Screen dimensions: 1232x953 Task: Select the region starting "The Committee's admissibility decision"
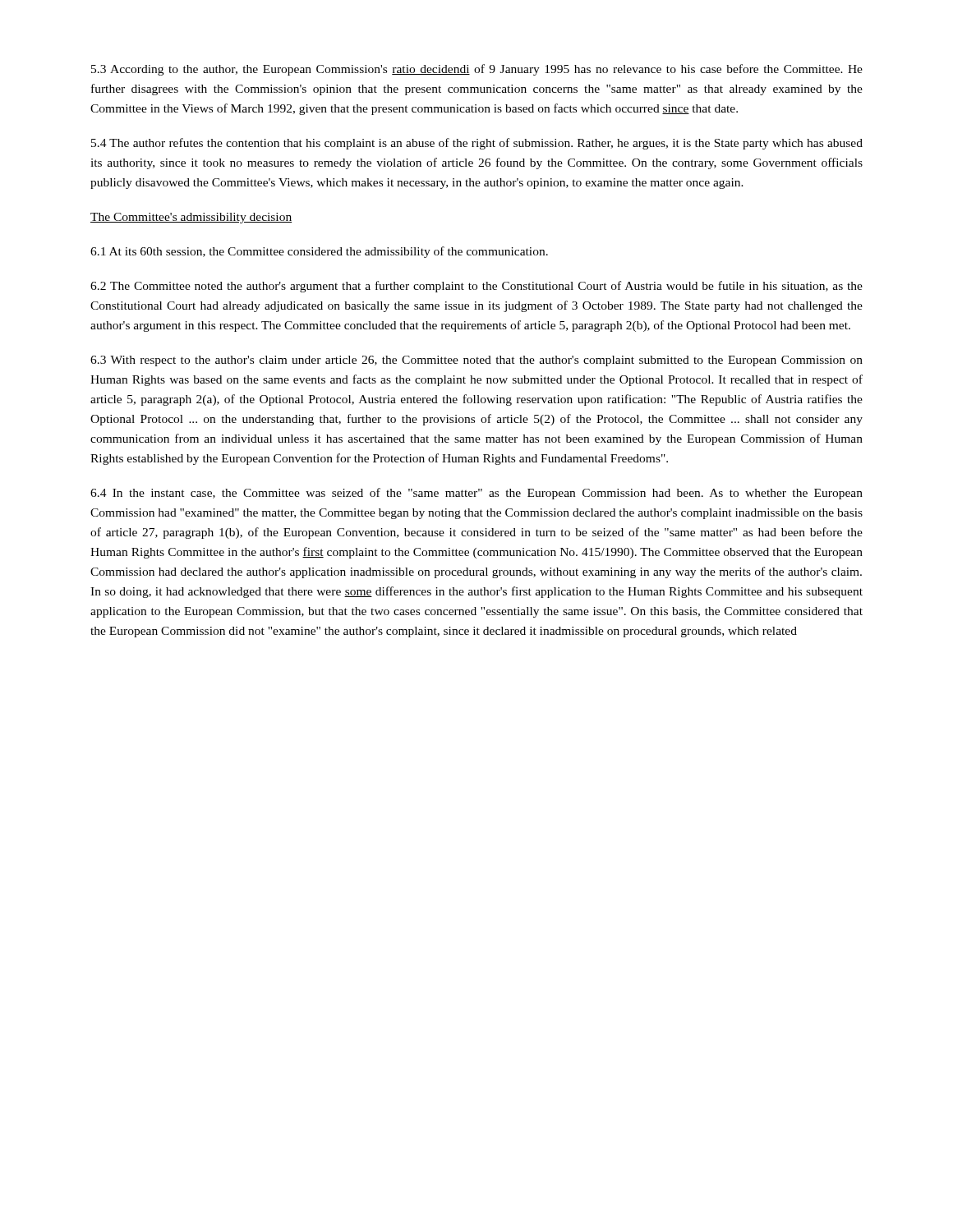pyautogui.click(x=191, y=217)
